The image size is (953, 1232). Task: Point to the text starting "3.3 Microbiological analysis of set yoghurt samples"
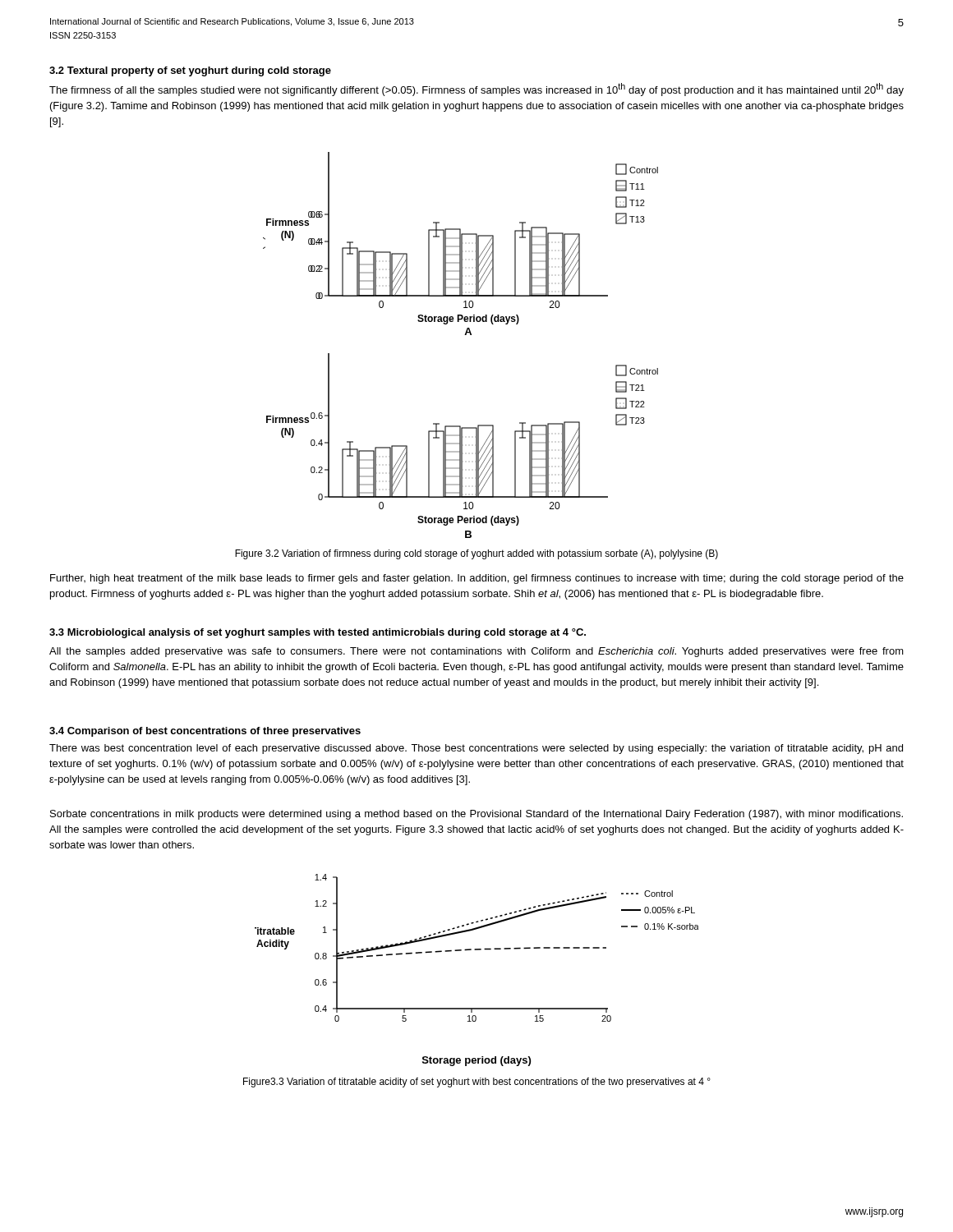318,632
